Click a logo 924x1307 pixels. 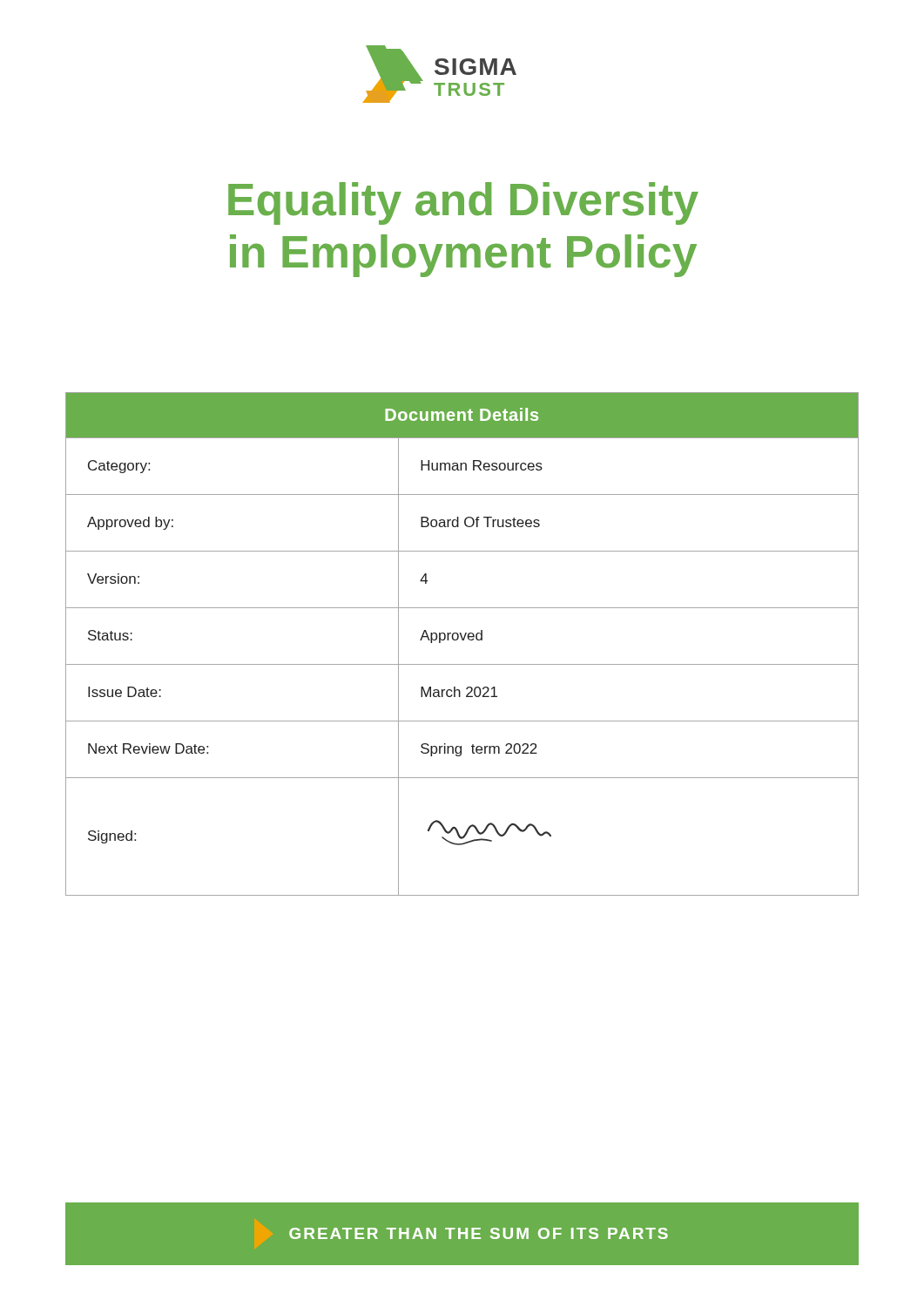(462, 77)
